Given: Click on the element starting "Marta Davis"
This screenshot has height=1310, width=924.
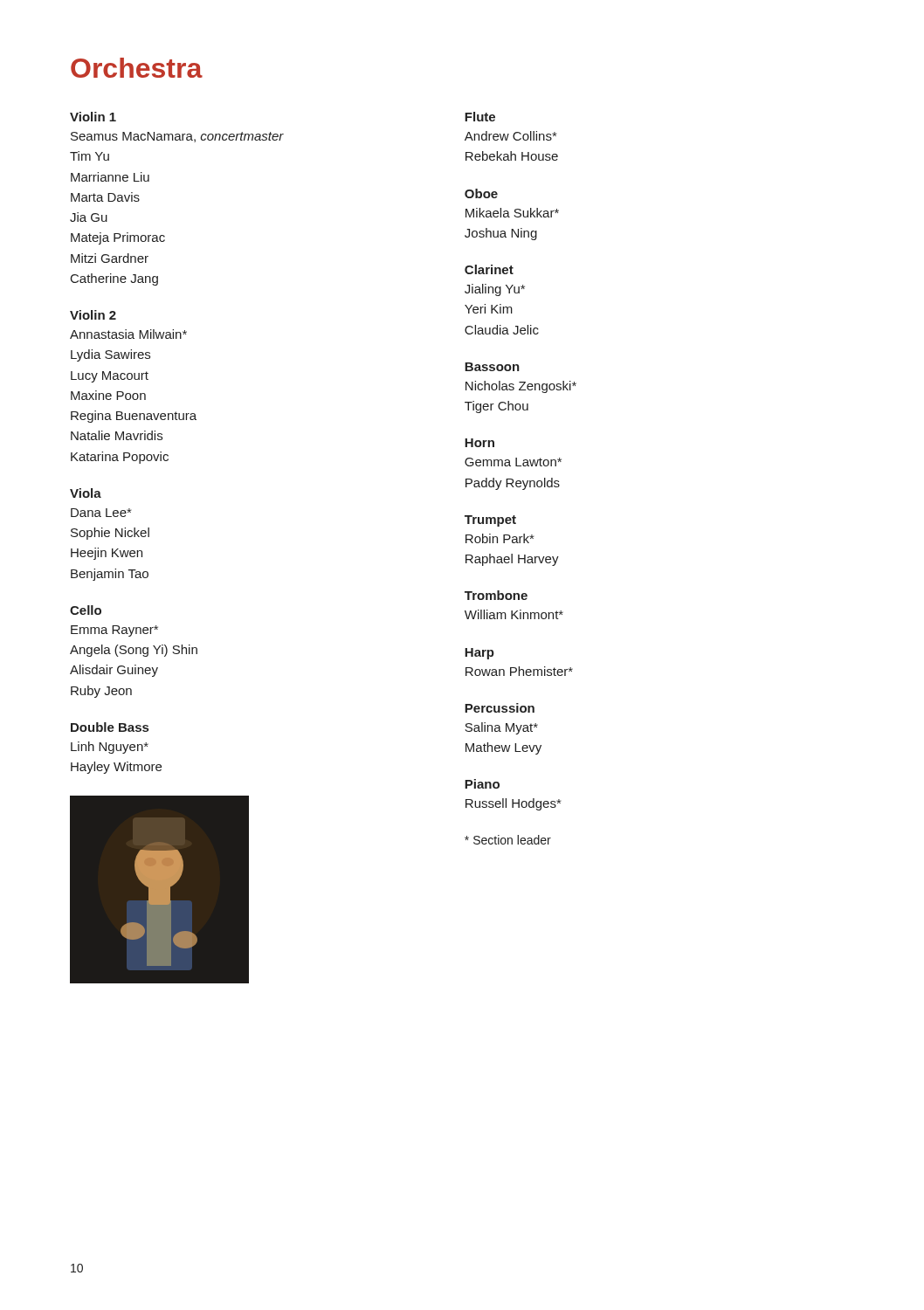Looking at the screenshot, I should click(105, 197).
